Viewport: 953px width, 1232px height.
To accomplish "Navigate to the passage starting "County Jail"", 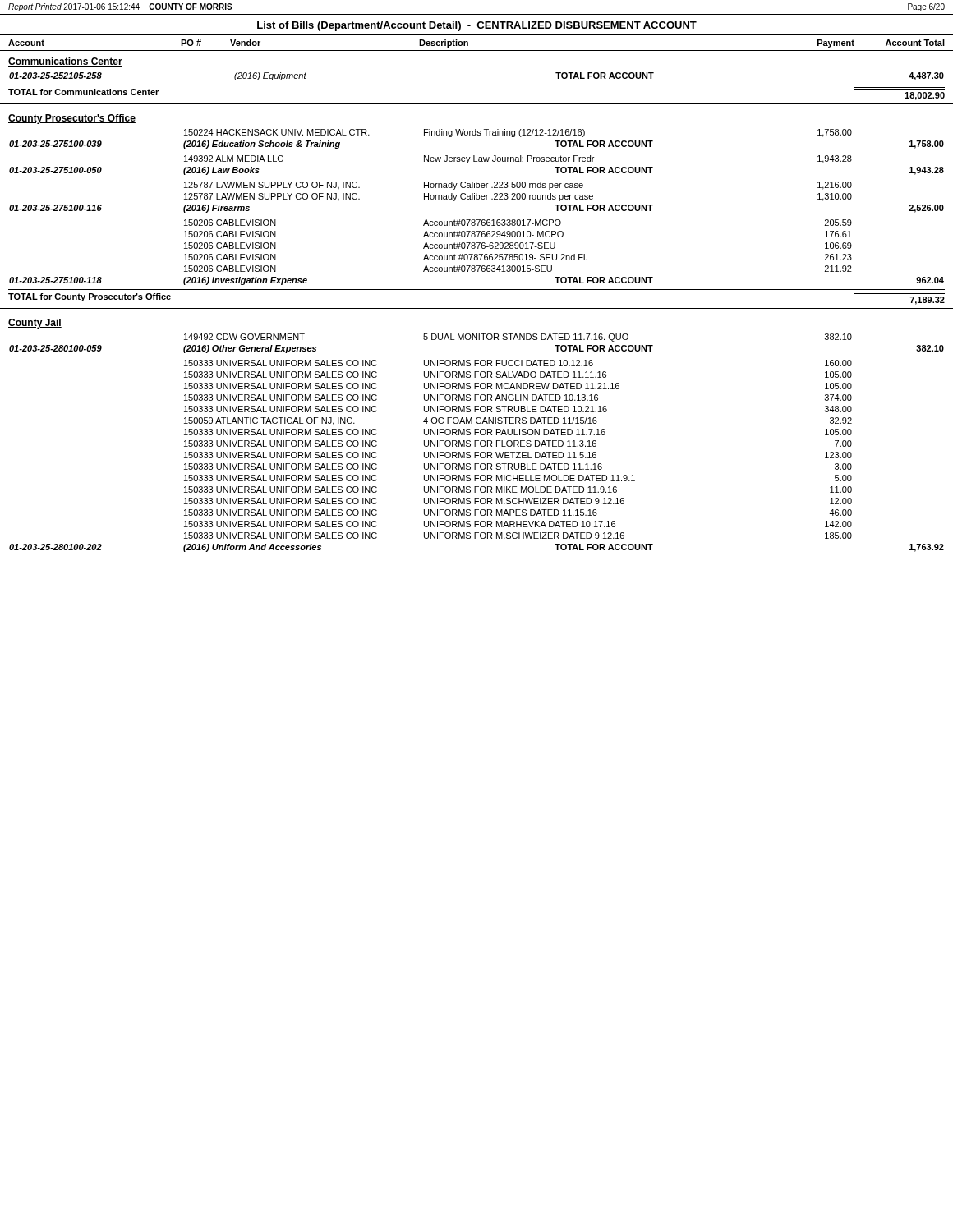I will (35, 323).
